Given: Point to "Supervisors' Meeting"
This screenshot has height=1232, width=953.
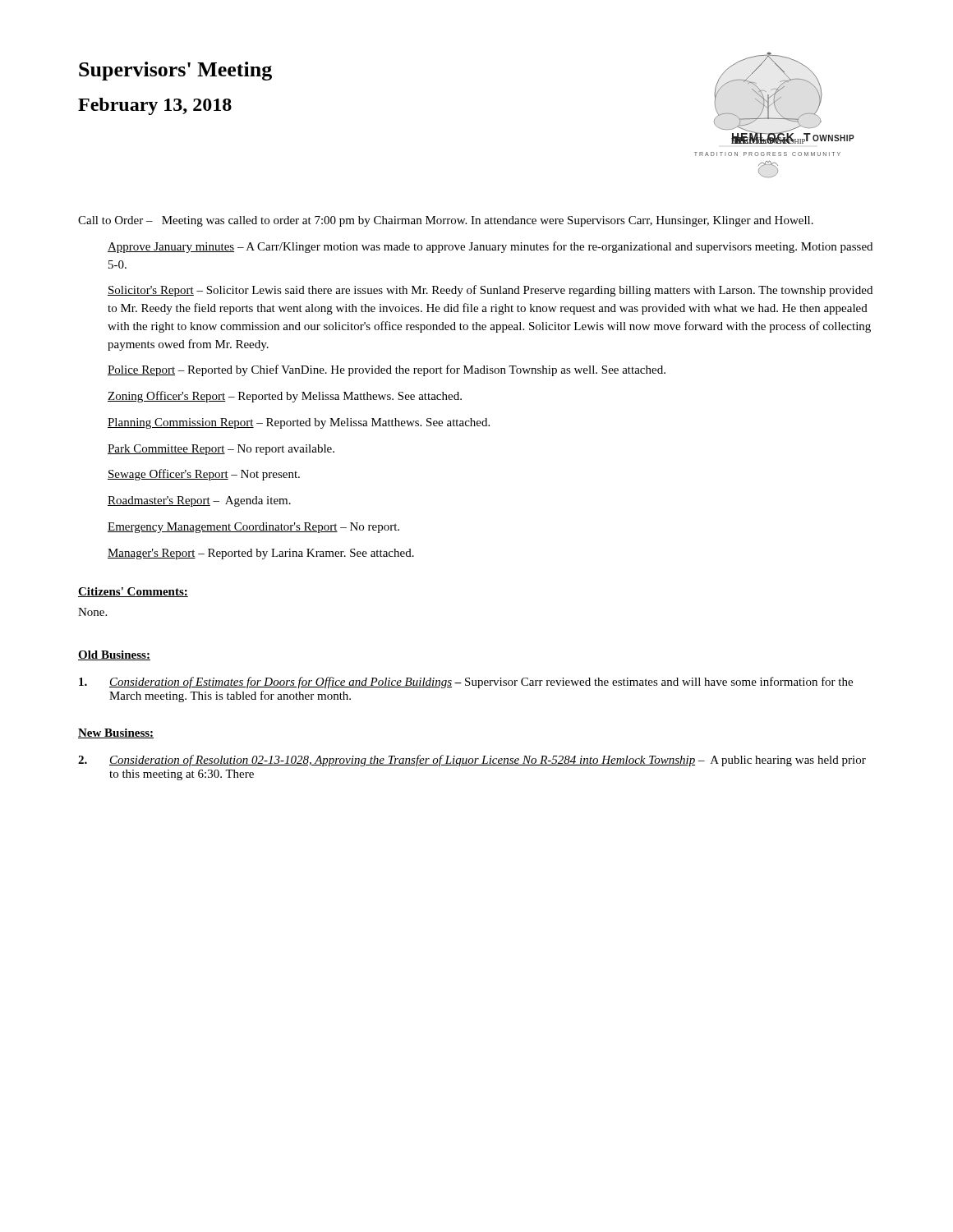Looking at the screenshot, I should pos(175,69).
